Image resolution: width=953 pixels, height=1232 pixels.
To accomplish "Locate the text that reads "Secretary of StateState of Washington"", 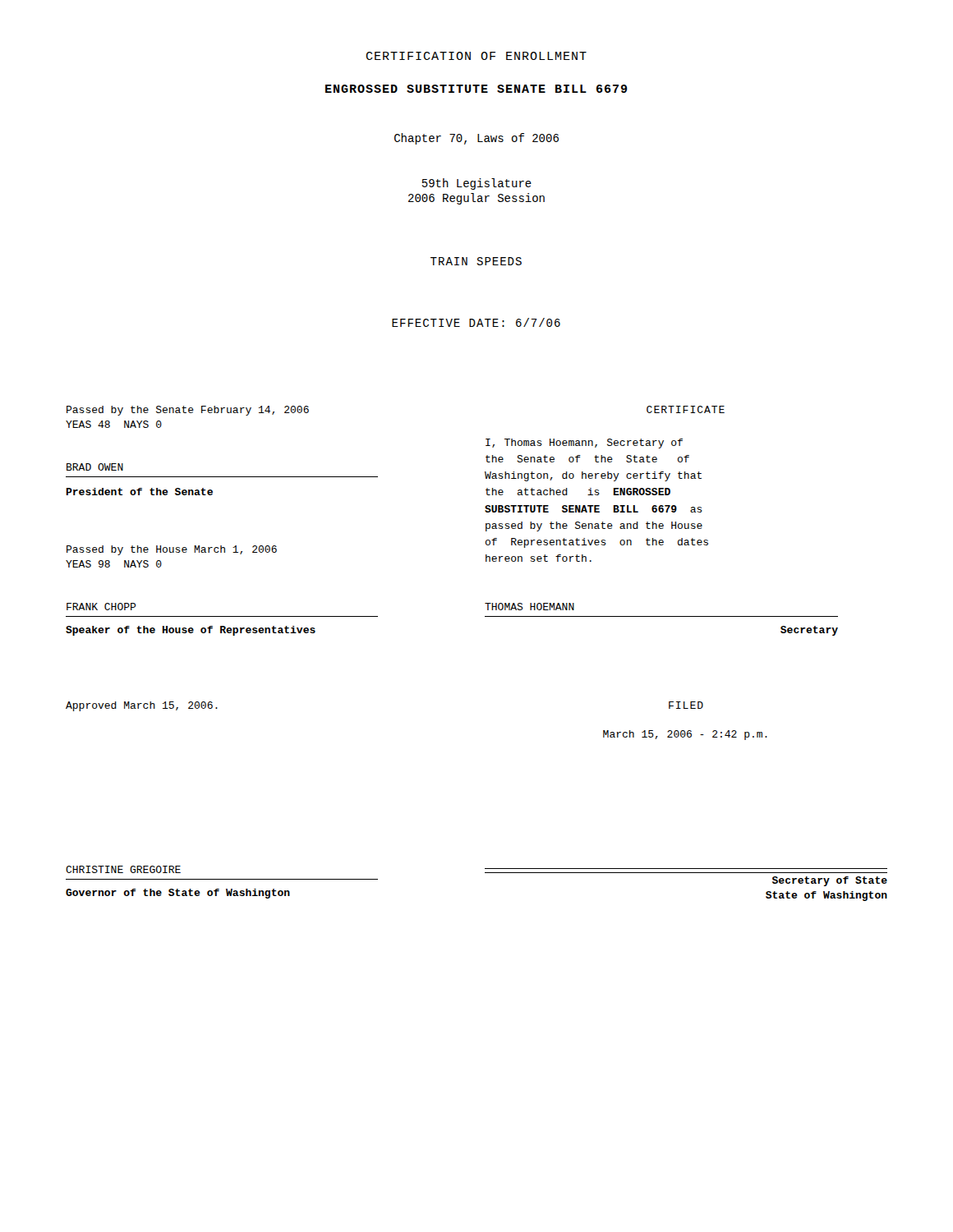I will [830, 881].
